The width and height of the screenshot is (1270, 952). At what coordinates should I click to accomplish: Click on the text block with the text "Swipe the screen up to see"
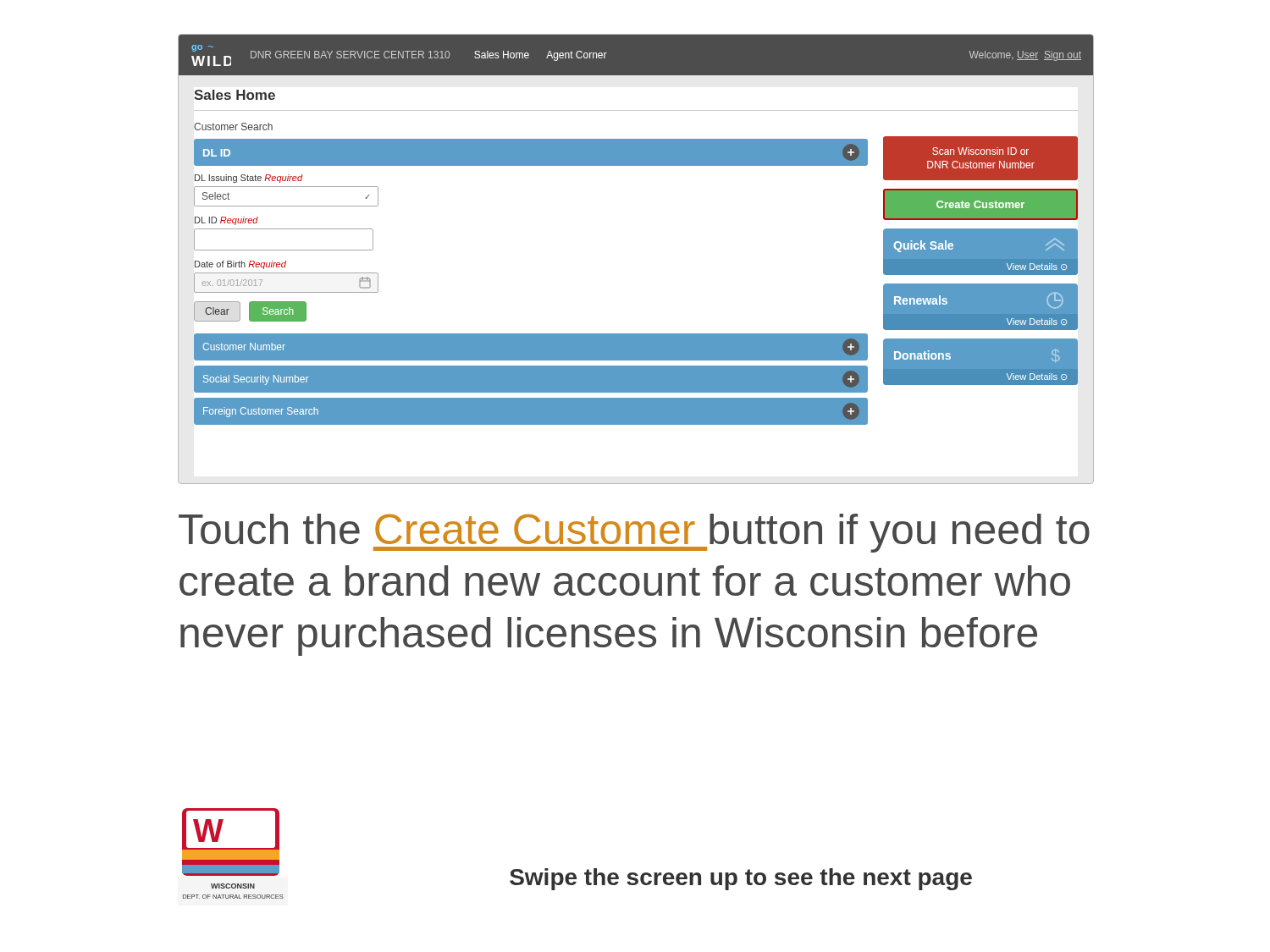pos(741,877)
